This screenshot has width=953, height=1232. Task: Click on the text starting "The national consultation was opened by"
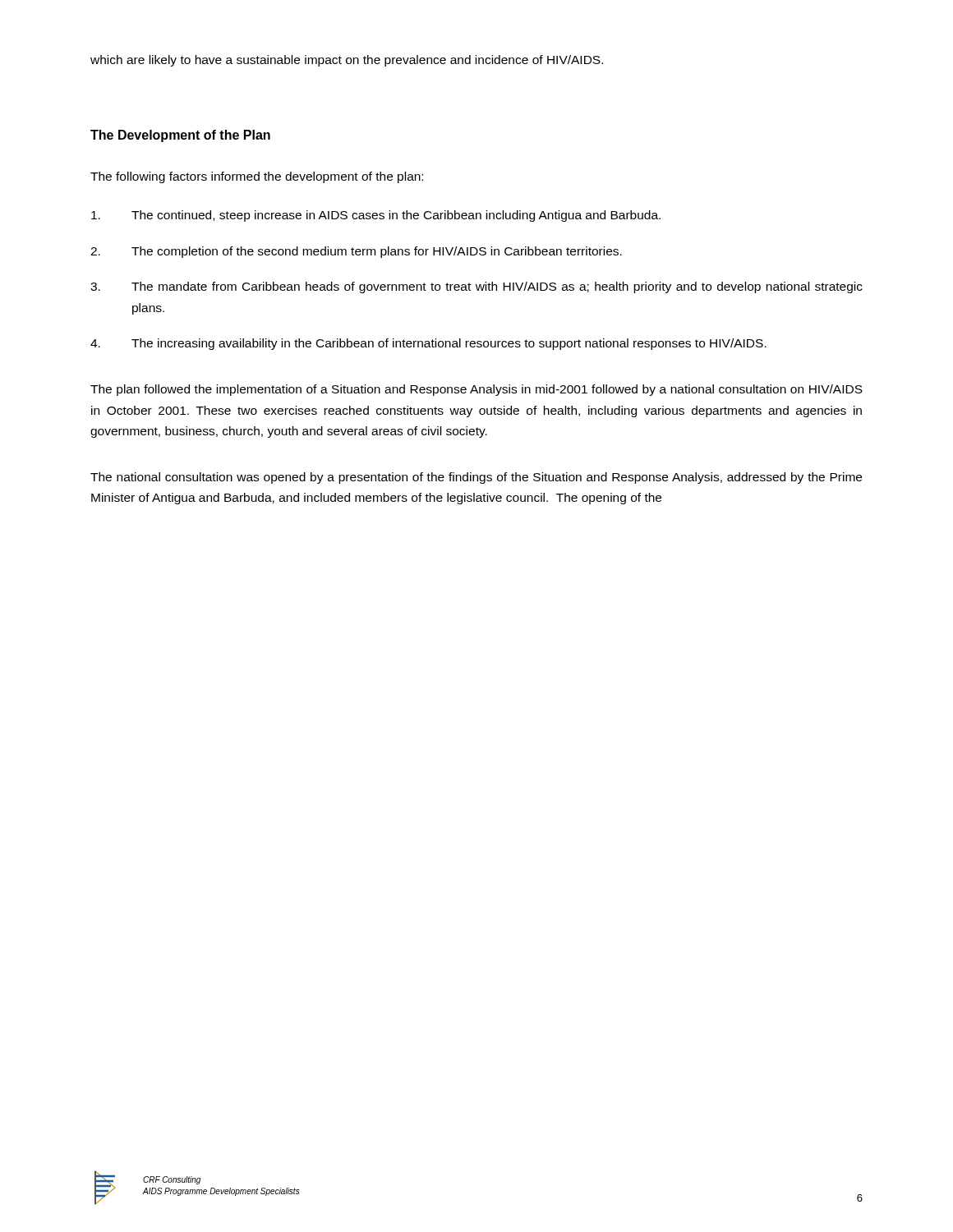pos(476,487)
